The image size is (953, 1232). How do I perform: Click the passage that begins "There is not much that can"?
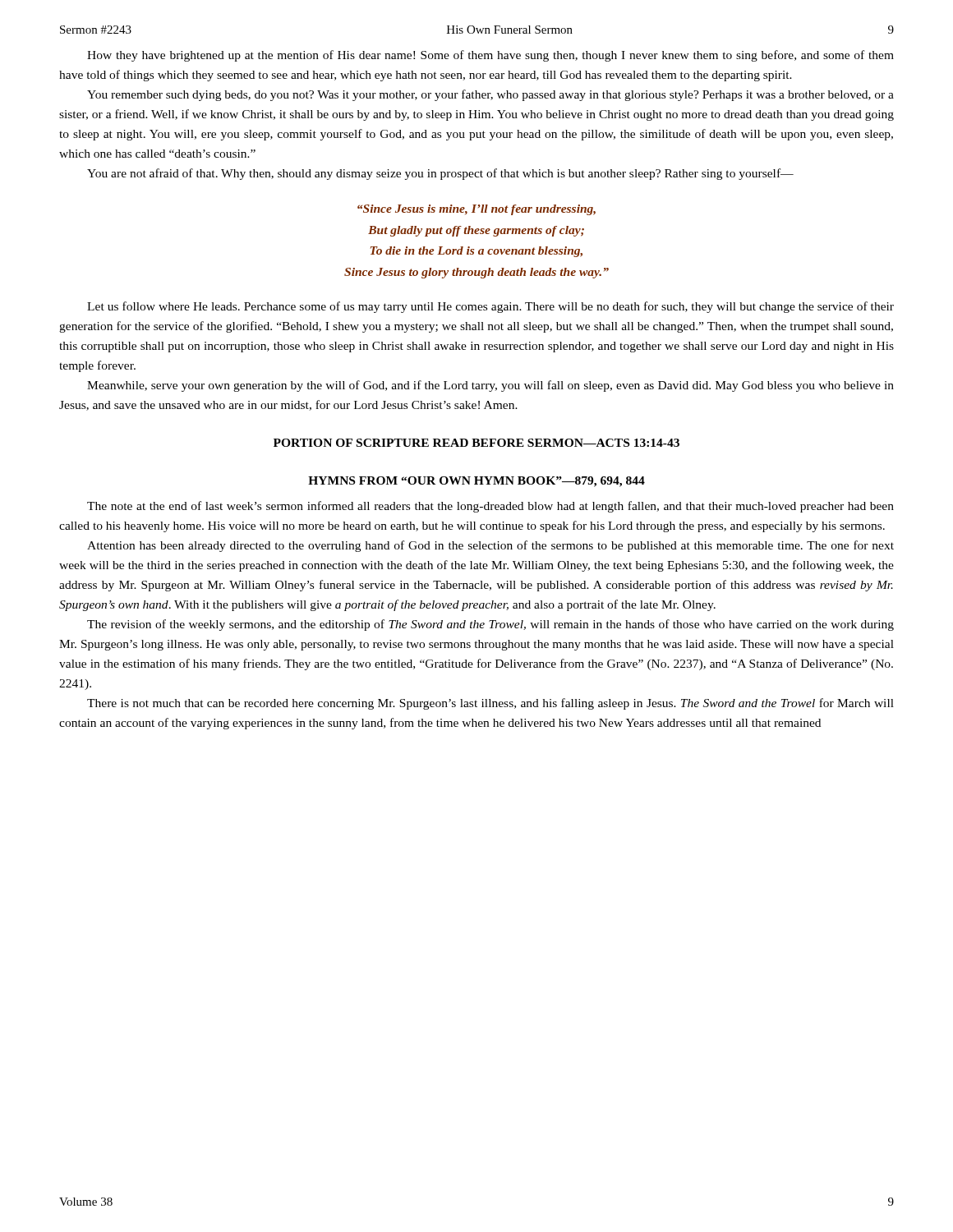[476, 713]
